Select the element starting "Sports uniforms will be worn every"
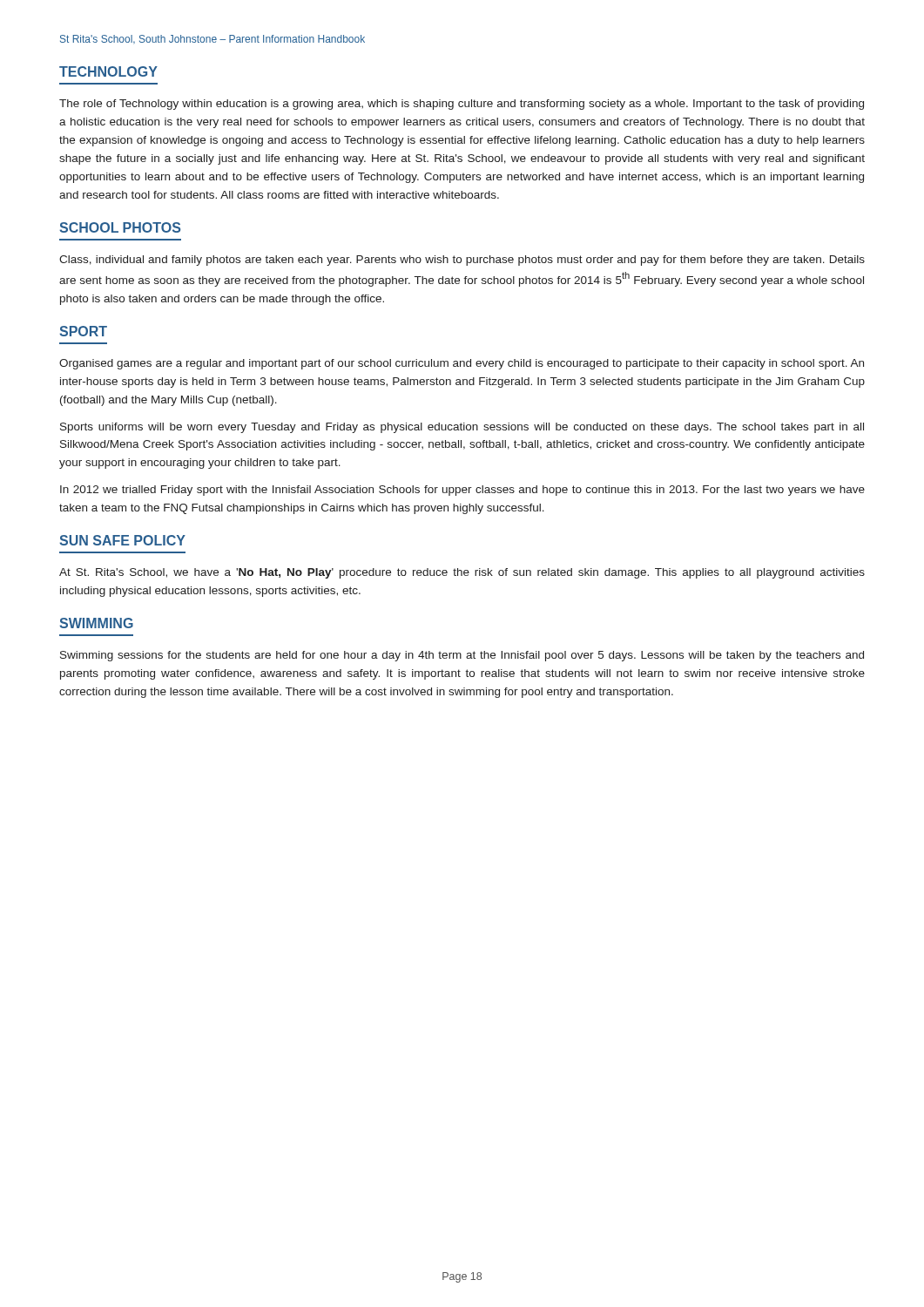Image resolution: width=924 pixels, height=1307 pixels. (462, 444)
